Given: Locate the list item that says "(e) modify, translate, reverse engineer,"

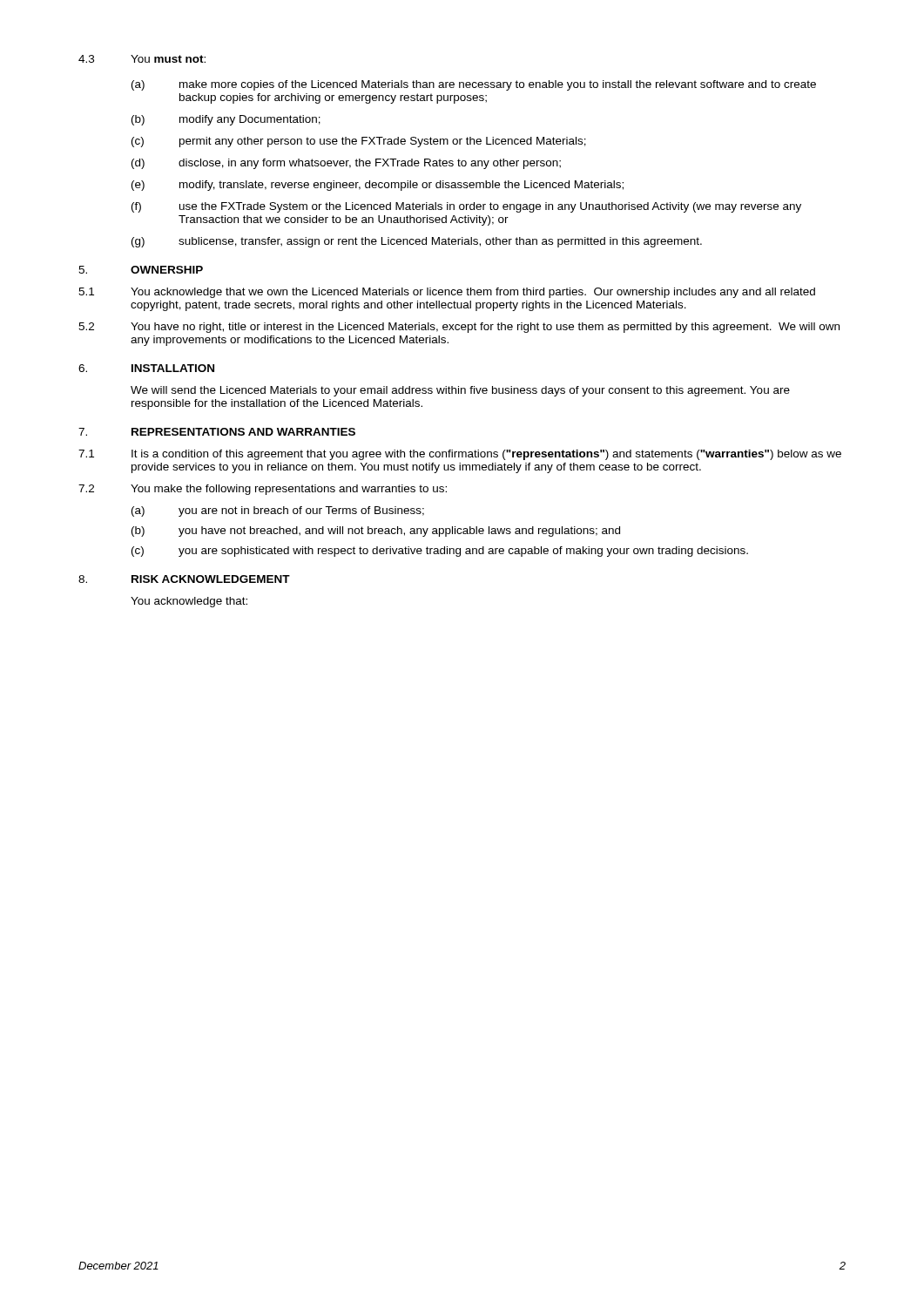Looking at the screenshot, I should pyautogui.click(x=488, y=184).
